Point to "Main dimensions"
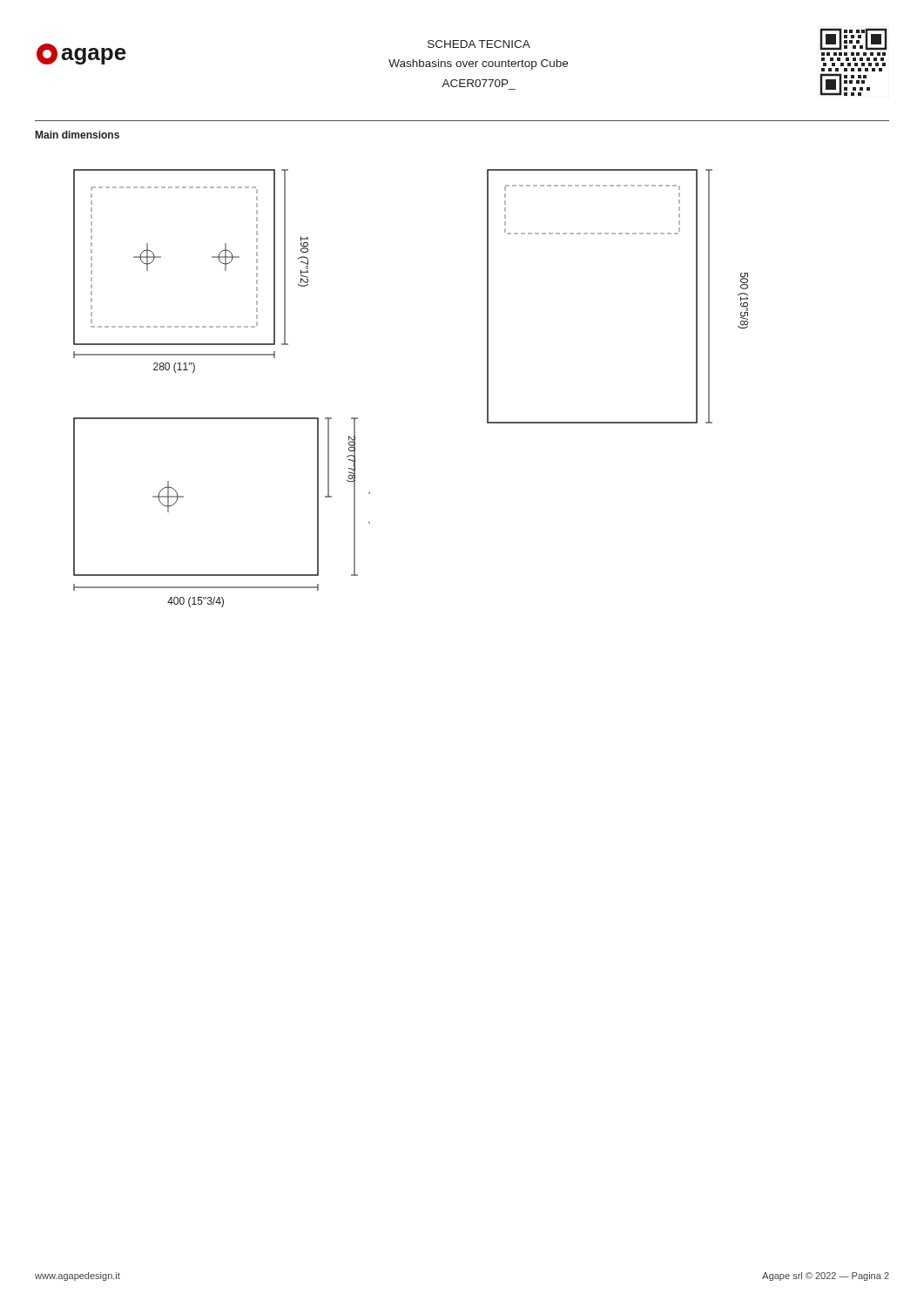 tap(77, 135)
